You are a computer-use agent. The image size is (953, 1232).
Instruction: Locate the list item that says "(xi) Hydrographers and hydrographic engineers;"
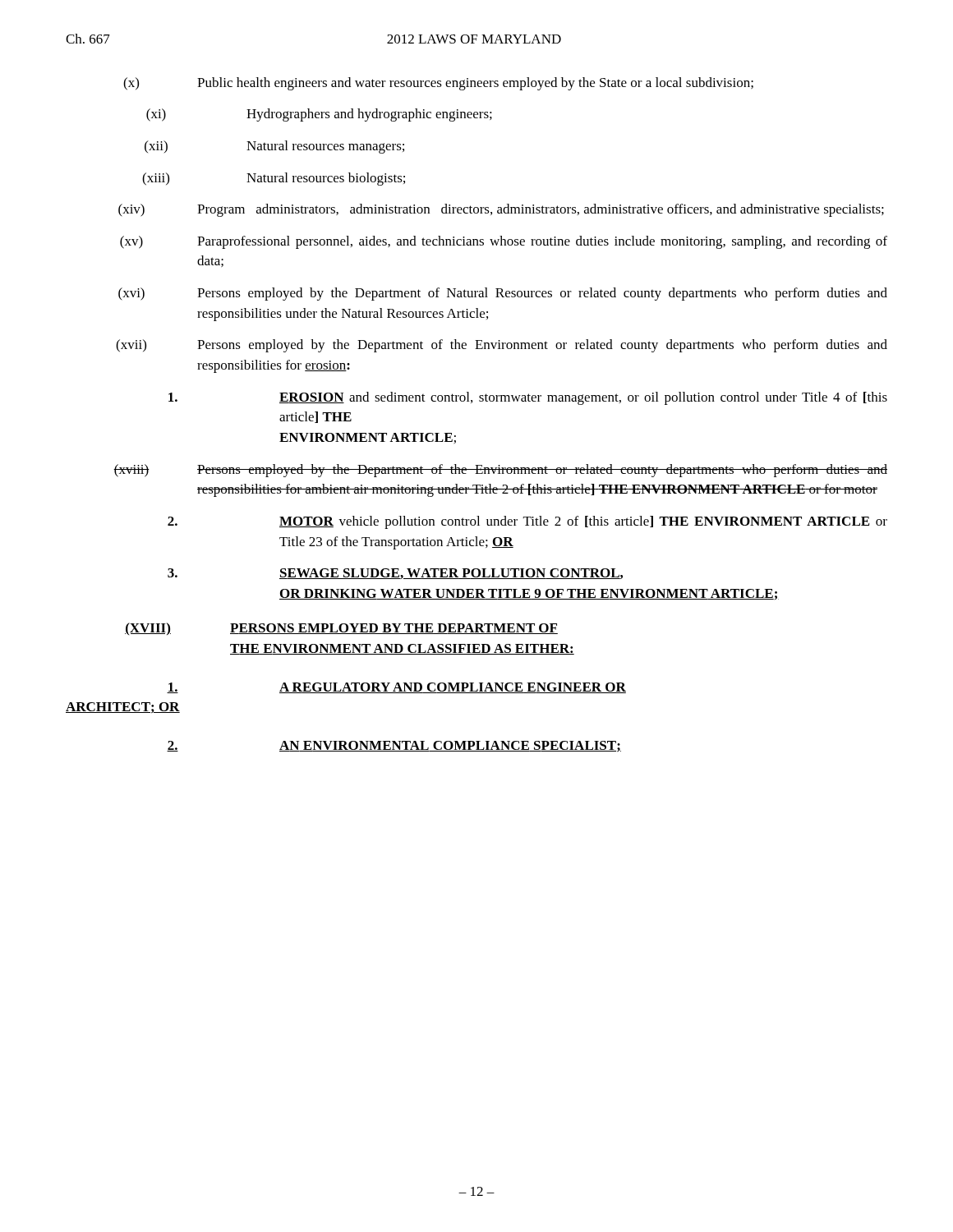pos(476,115)
